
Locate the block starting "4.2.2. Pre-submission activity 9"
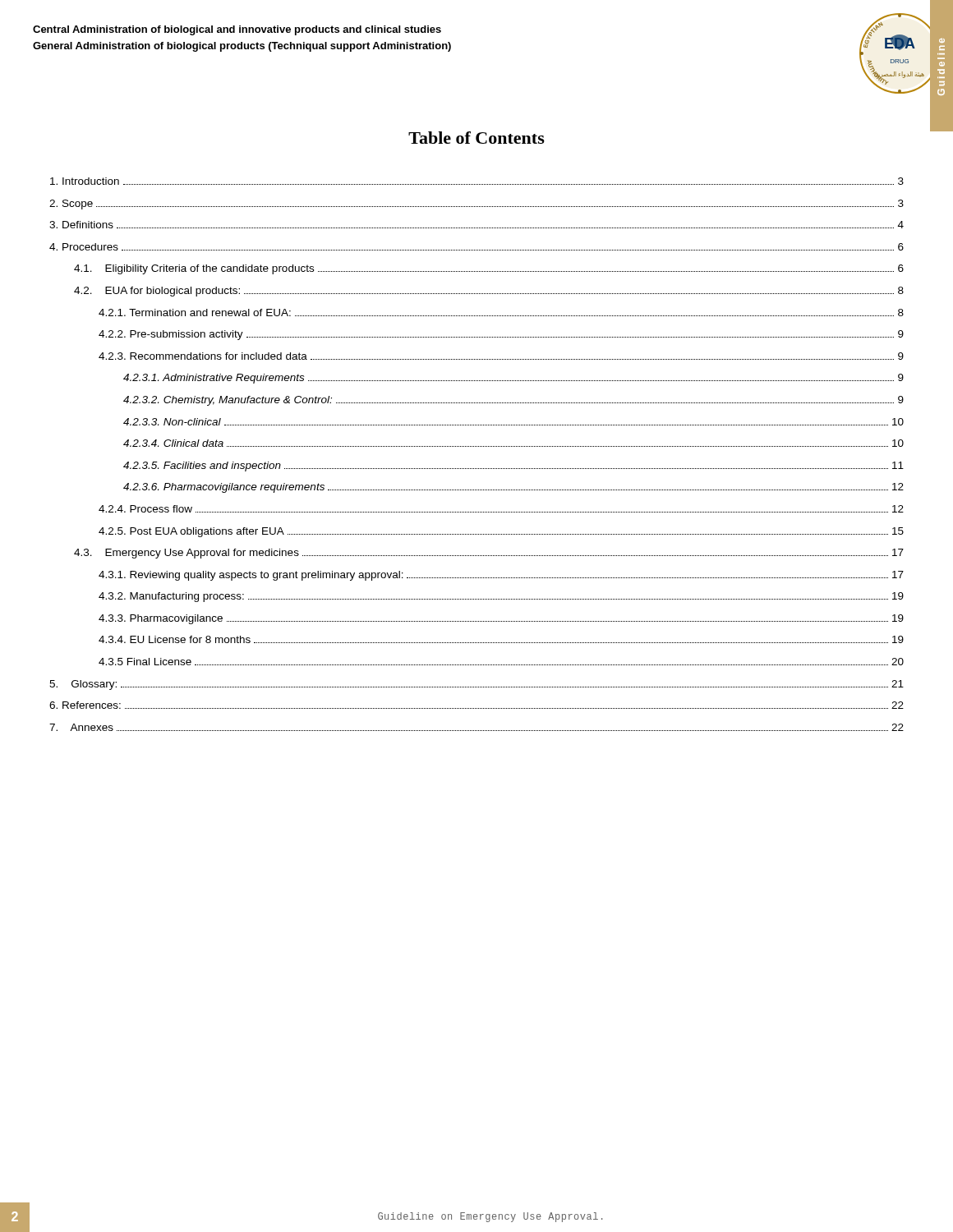click(501, 334)
